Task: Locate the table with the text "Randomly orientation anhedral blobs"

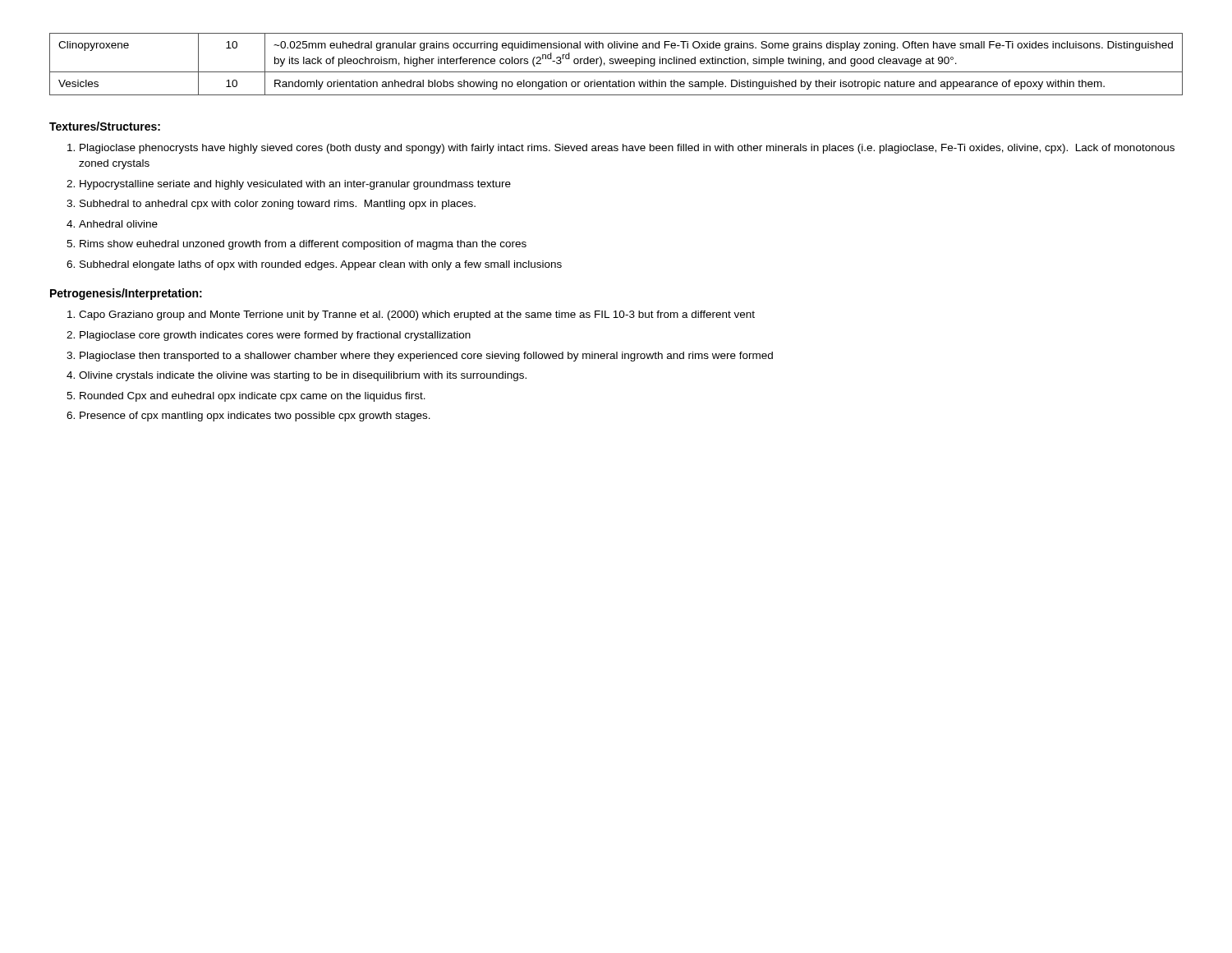Action: pyautogui.click(x=616, y=64)
